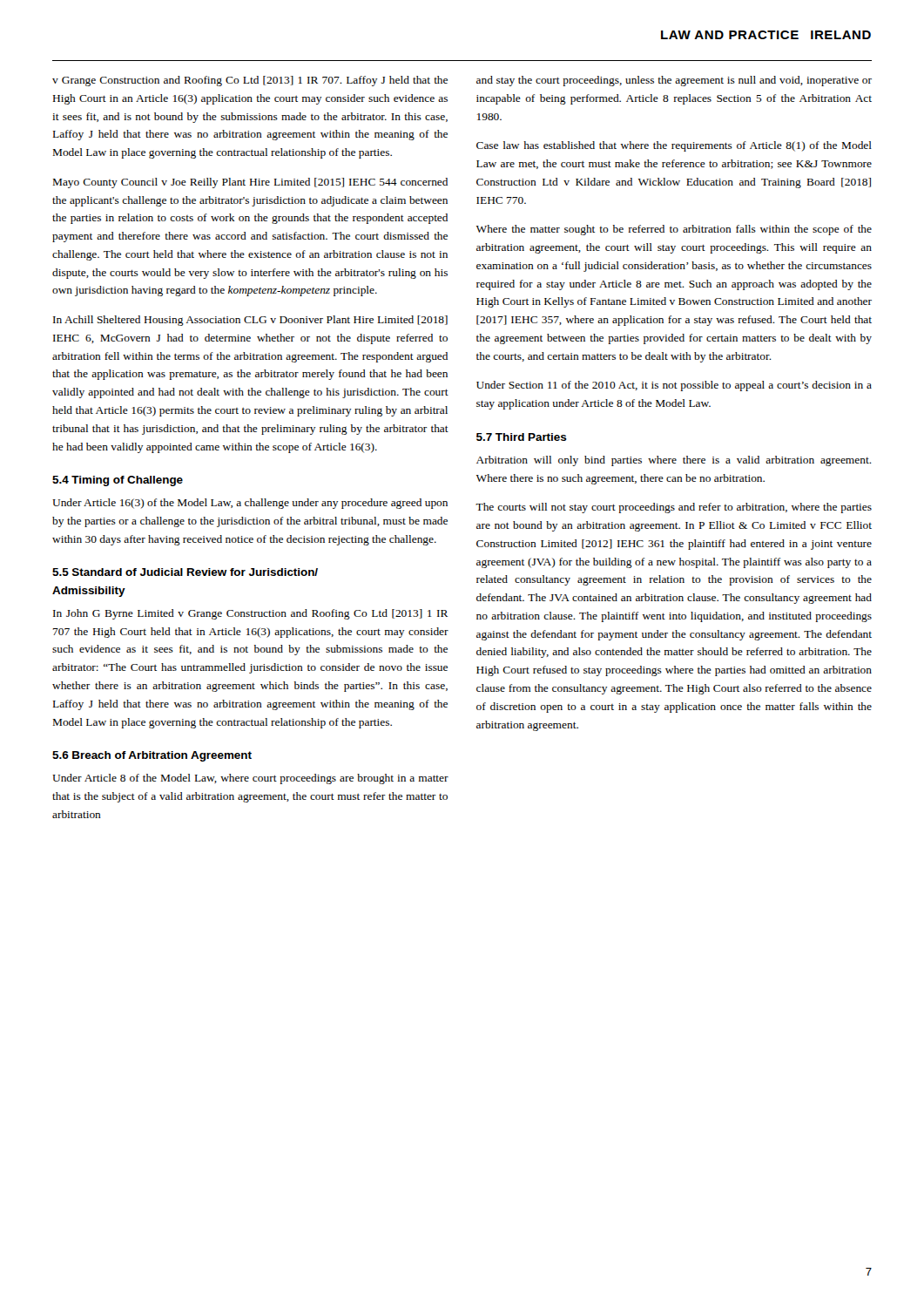Screen dimensions: 1307x924
Task: Click the passage that begins "Arbitration will only bind"
Action: [674, 468]
